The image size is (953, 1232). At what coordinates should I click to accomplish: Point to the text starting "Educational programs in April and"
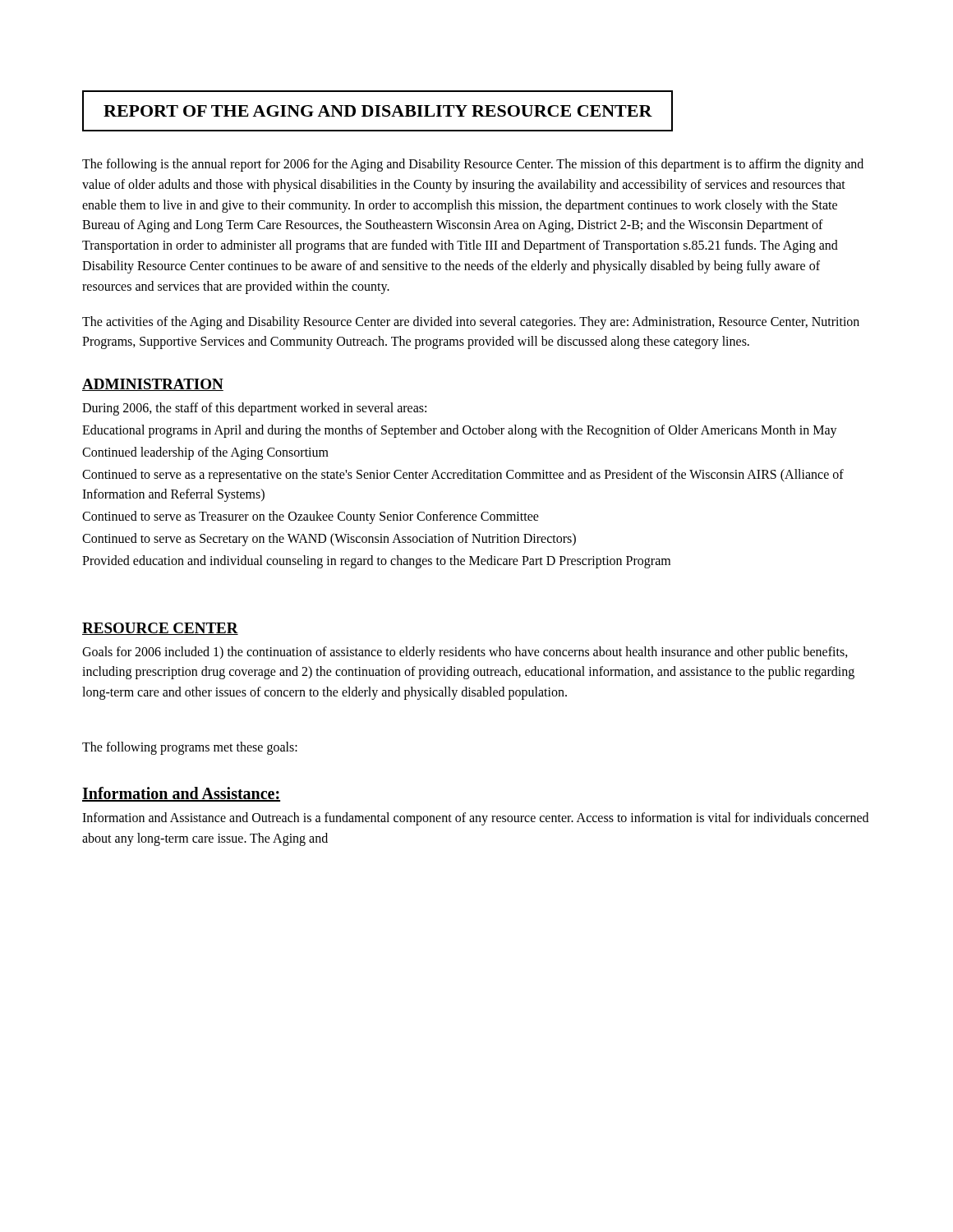(x=476, y=431)
